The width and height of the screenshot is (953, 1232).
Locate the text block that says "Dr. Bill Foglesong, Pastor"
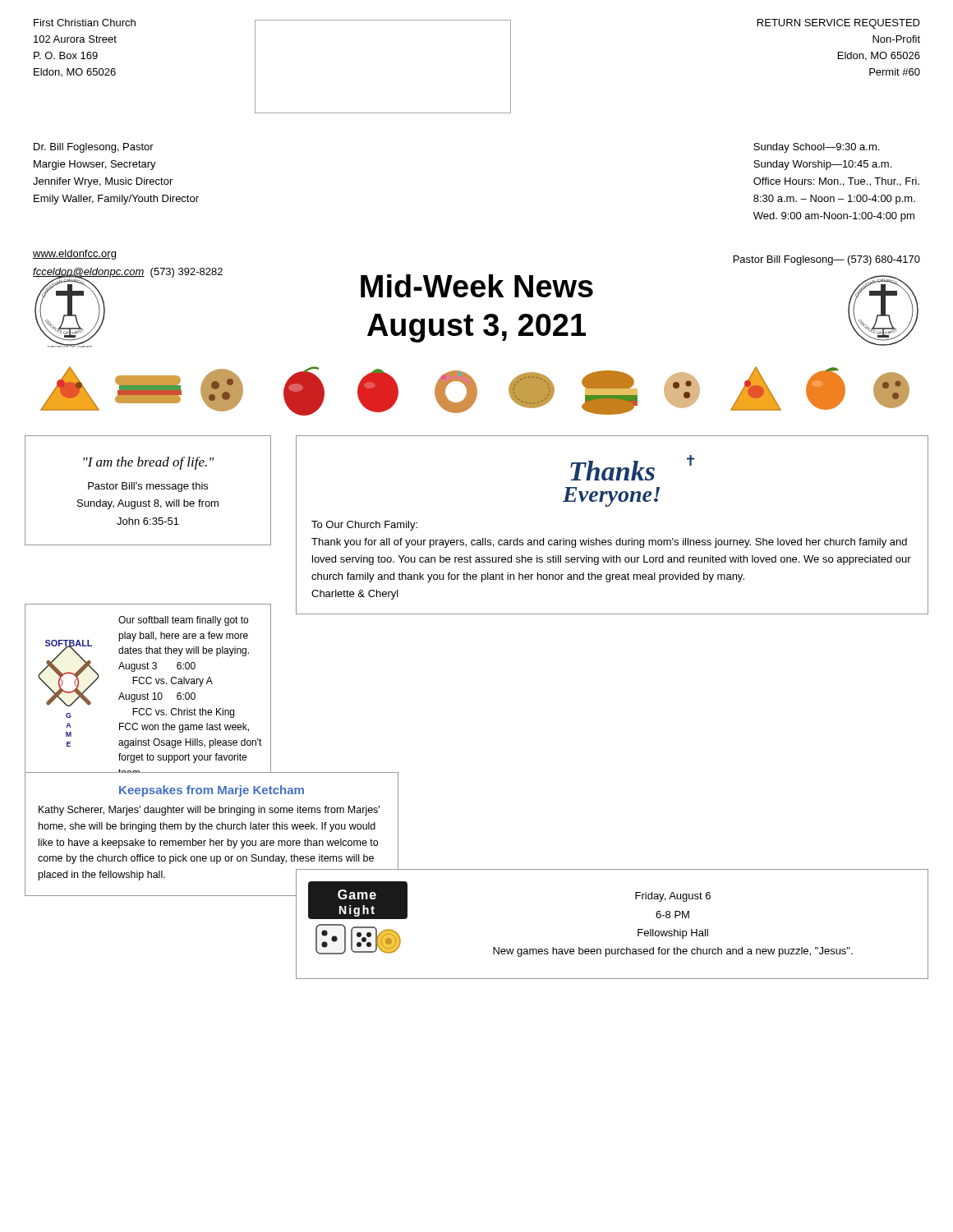click(x=116, y=173)
